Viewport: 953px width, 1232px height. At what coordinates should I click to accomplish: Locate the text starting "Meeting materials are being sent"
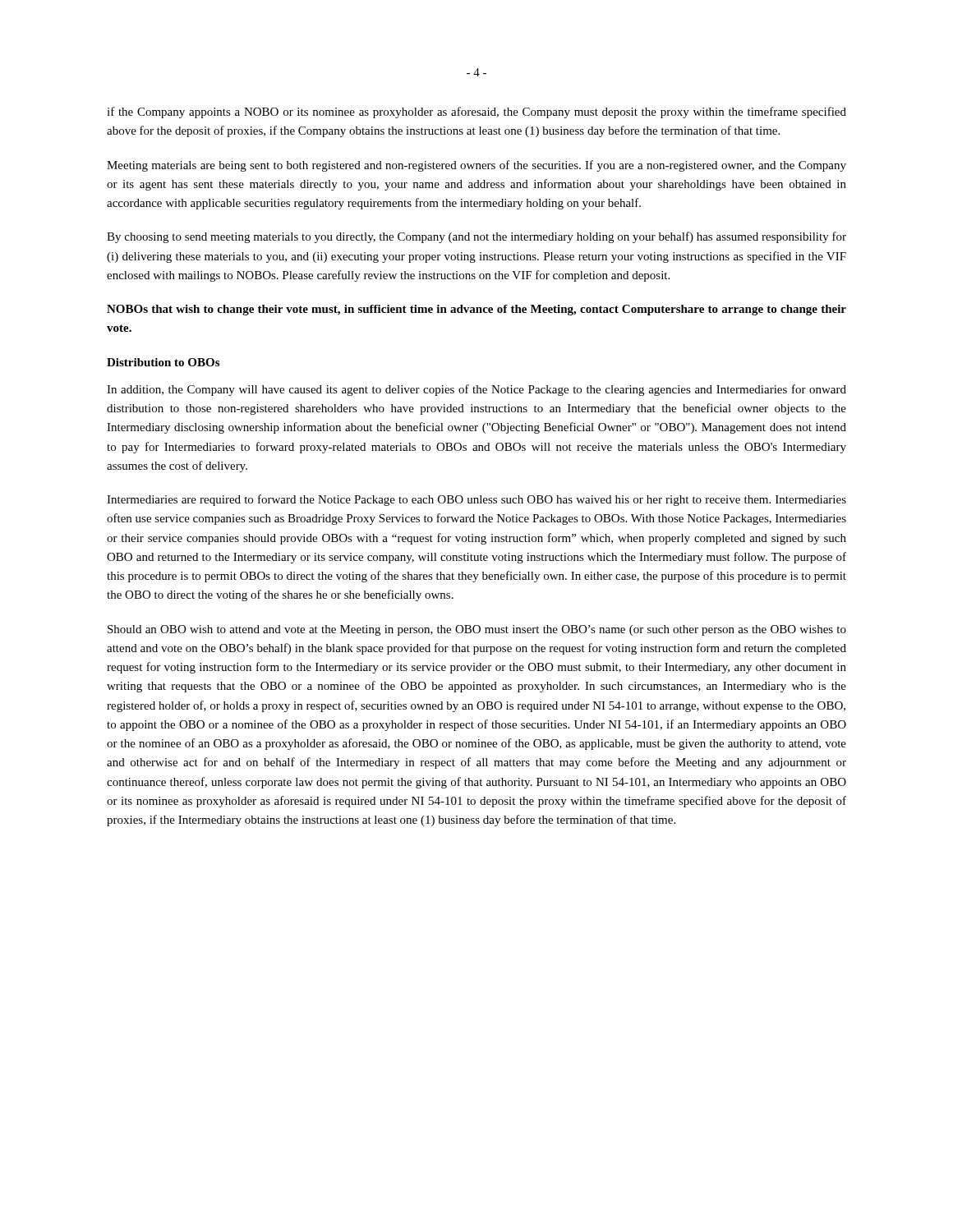pyautogui.click(x=476, y=184)
